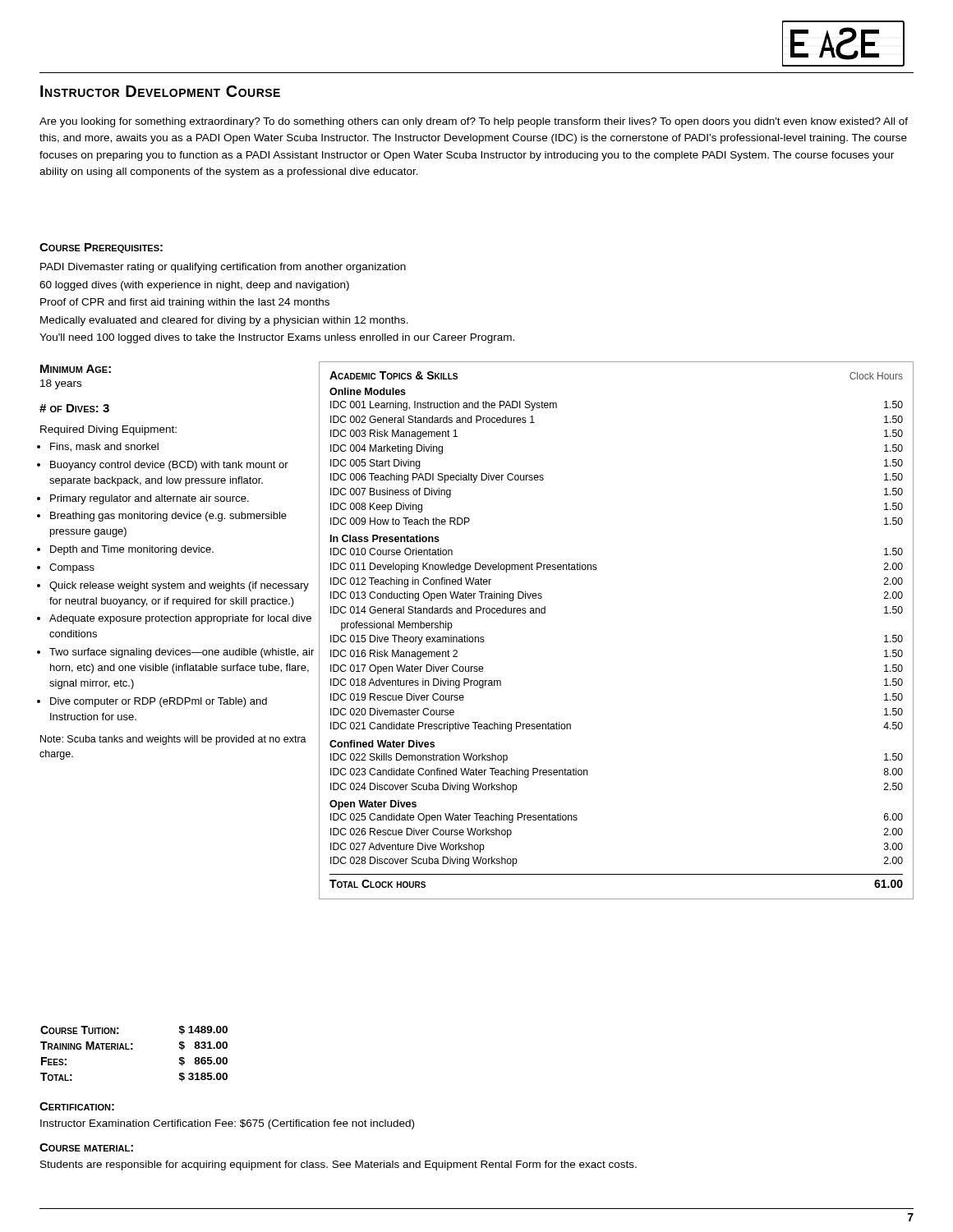Find the title that says "Instructor Development Course"
Image resolution: width=953 pixels, height=1232 pixels.
click(x=160, y=91)
